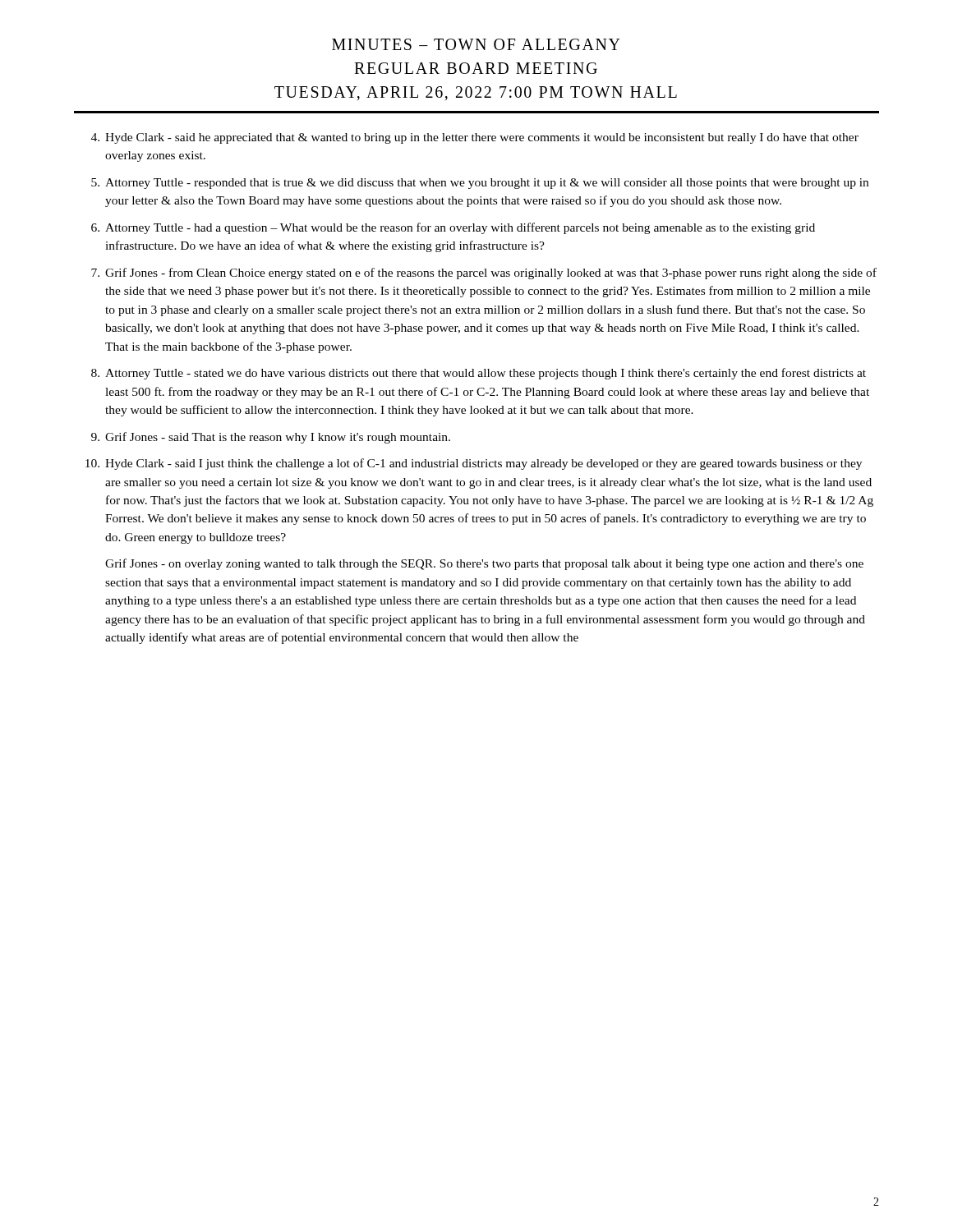The width and height of the screenshot is (953, 1232).
Task: Select the text block containing "Grif Jones -"
Action: pyautogui.click(x=485, y=600)
